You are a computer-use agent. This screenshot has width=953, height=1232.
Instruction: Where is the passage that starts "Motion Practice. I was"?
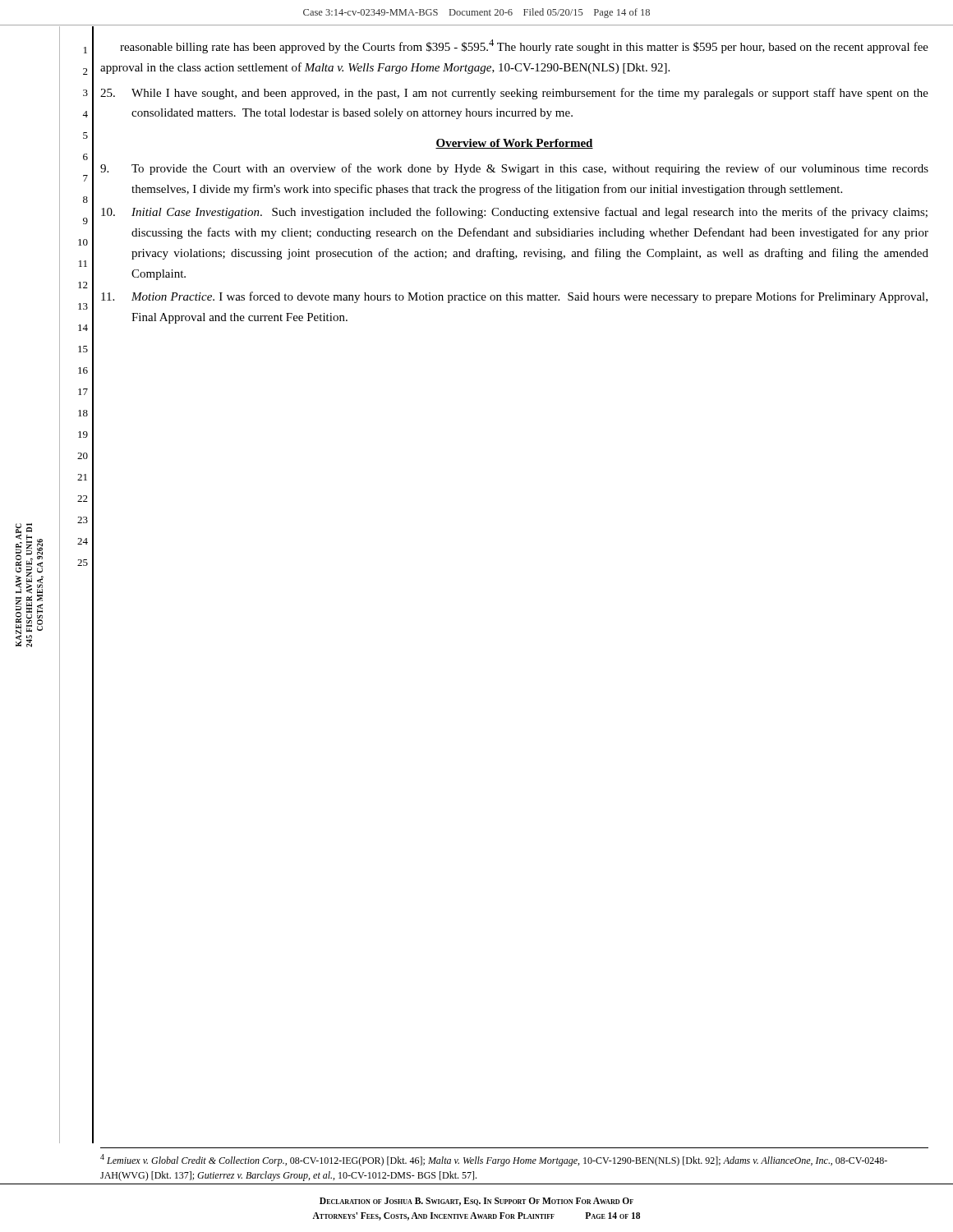pos(514,307)
